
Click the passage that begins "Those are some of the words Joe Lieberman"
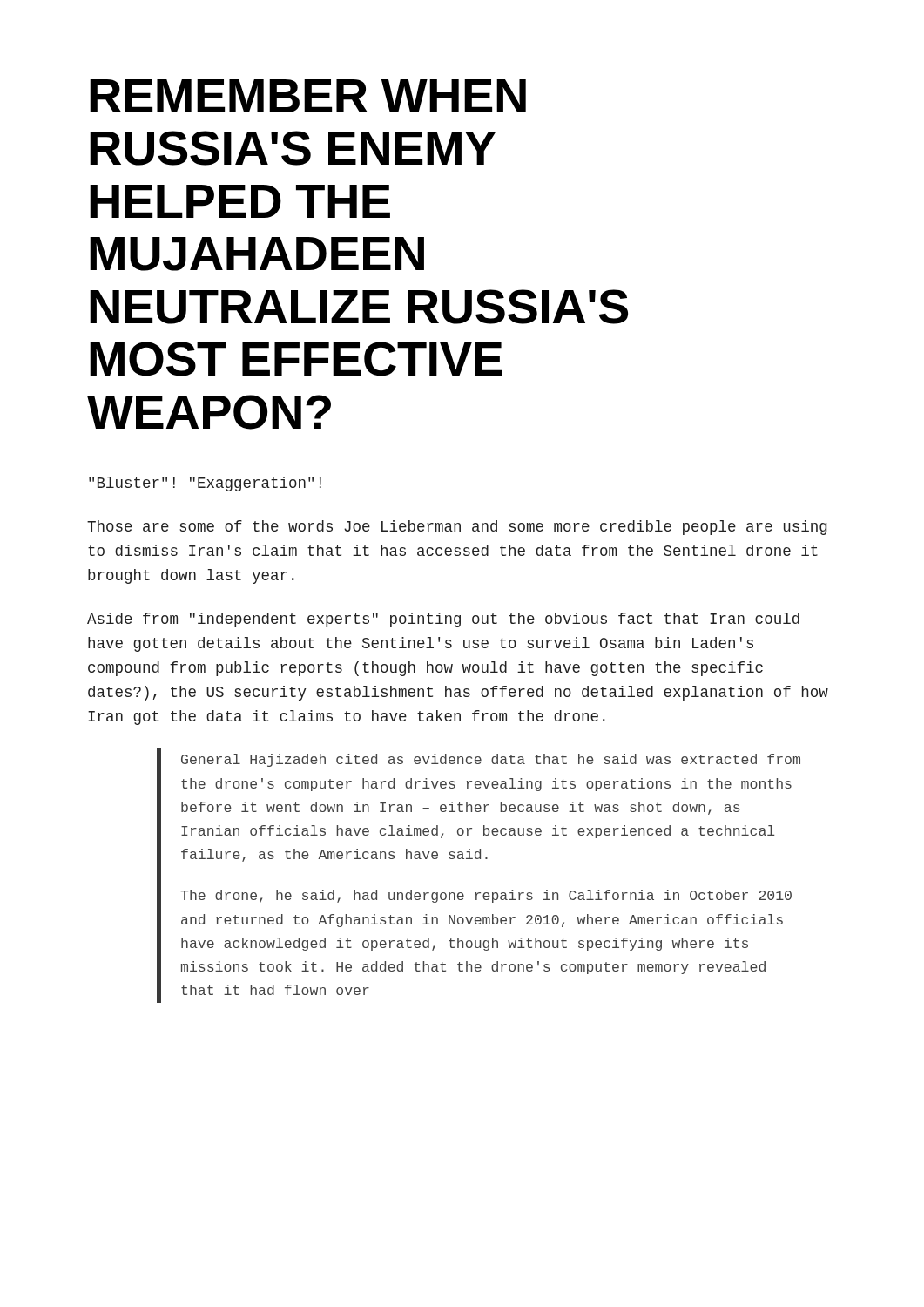tap(462, 552)
